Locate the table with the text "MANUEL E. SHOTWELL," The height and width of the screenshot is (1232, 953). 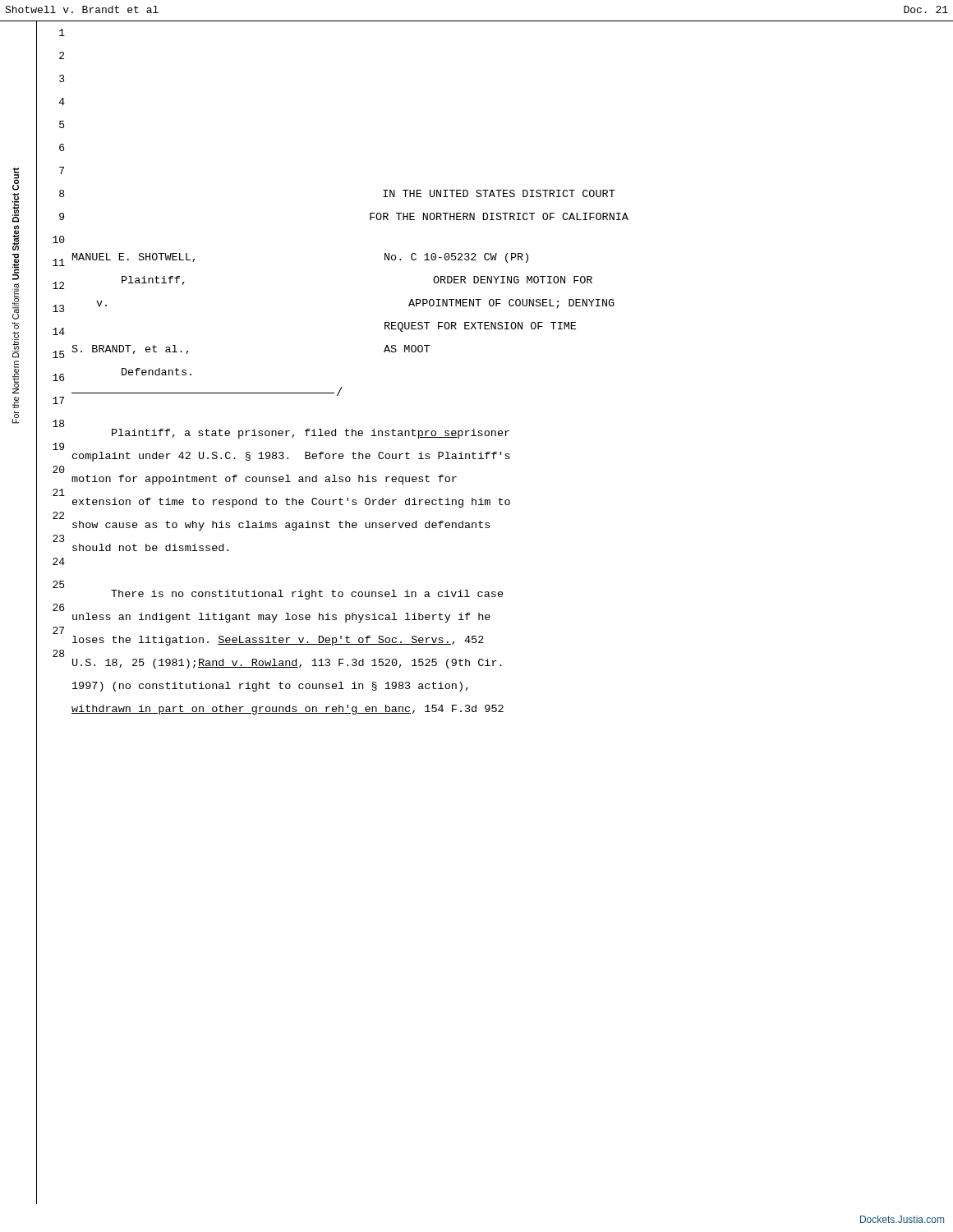point(499,324)
